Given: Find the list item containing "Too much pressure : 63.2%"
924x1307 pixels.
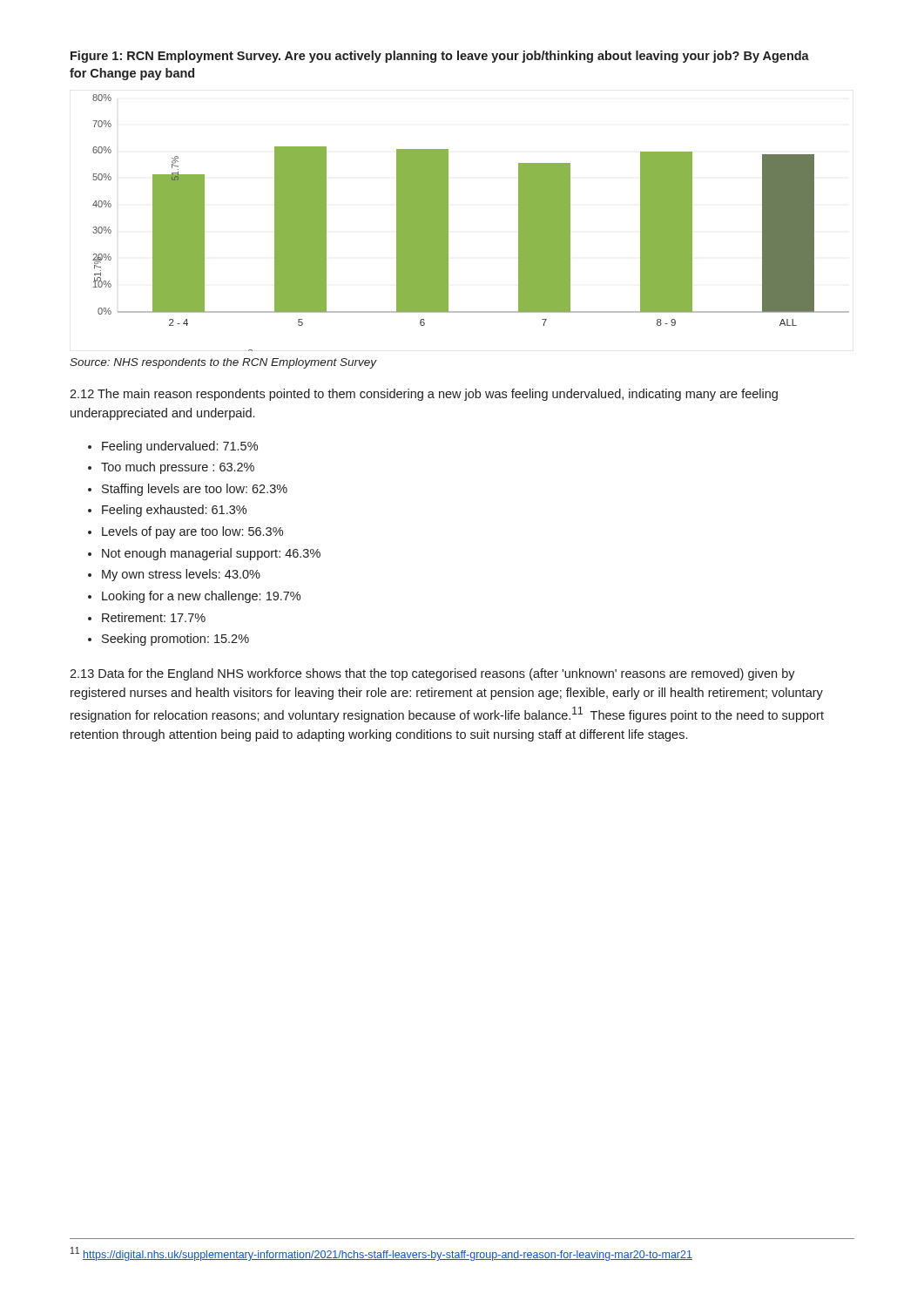Looking at the screenshot, I should (178, 467).
